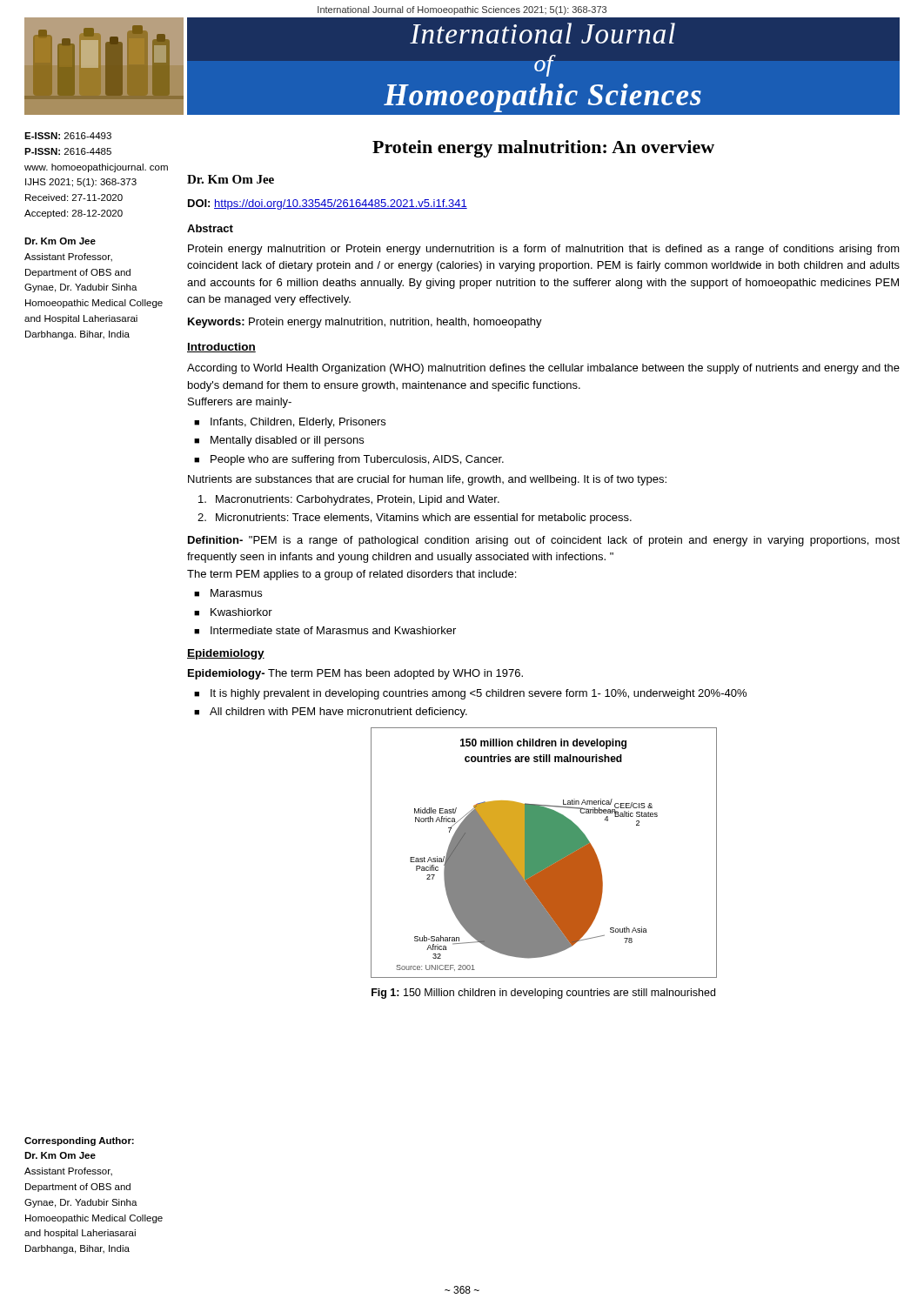Image resolution: width=924 pixels, height=1305 pixels.
Task: Select the passage starting "According to World Health Organization (WHO) malnutrition"
Action: click(x=543, y=385)
